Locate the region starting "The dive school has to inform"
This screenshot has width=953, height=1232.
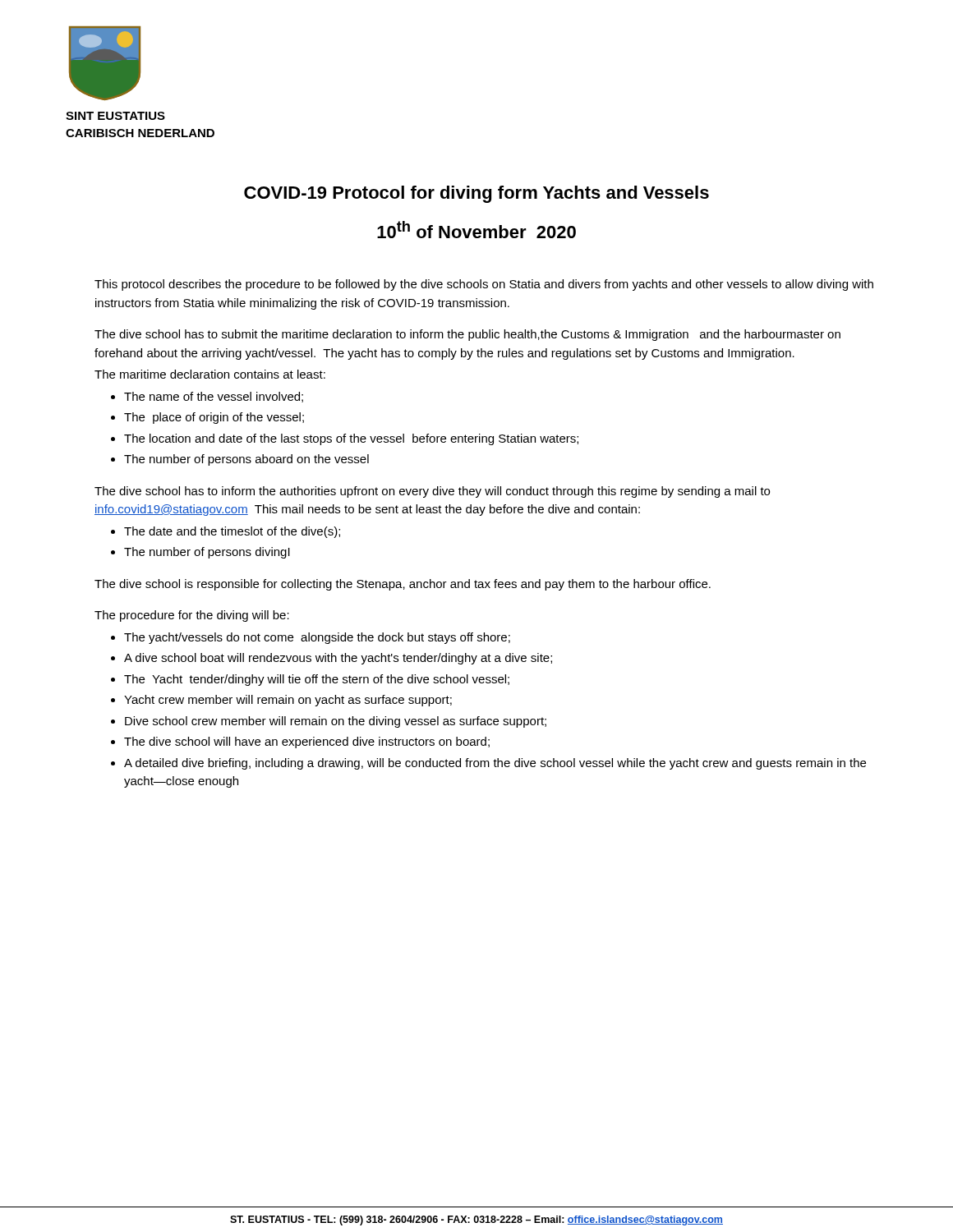[x=433, y=500]
